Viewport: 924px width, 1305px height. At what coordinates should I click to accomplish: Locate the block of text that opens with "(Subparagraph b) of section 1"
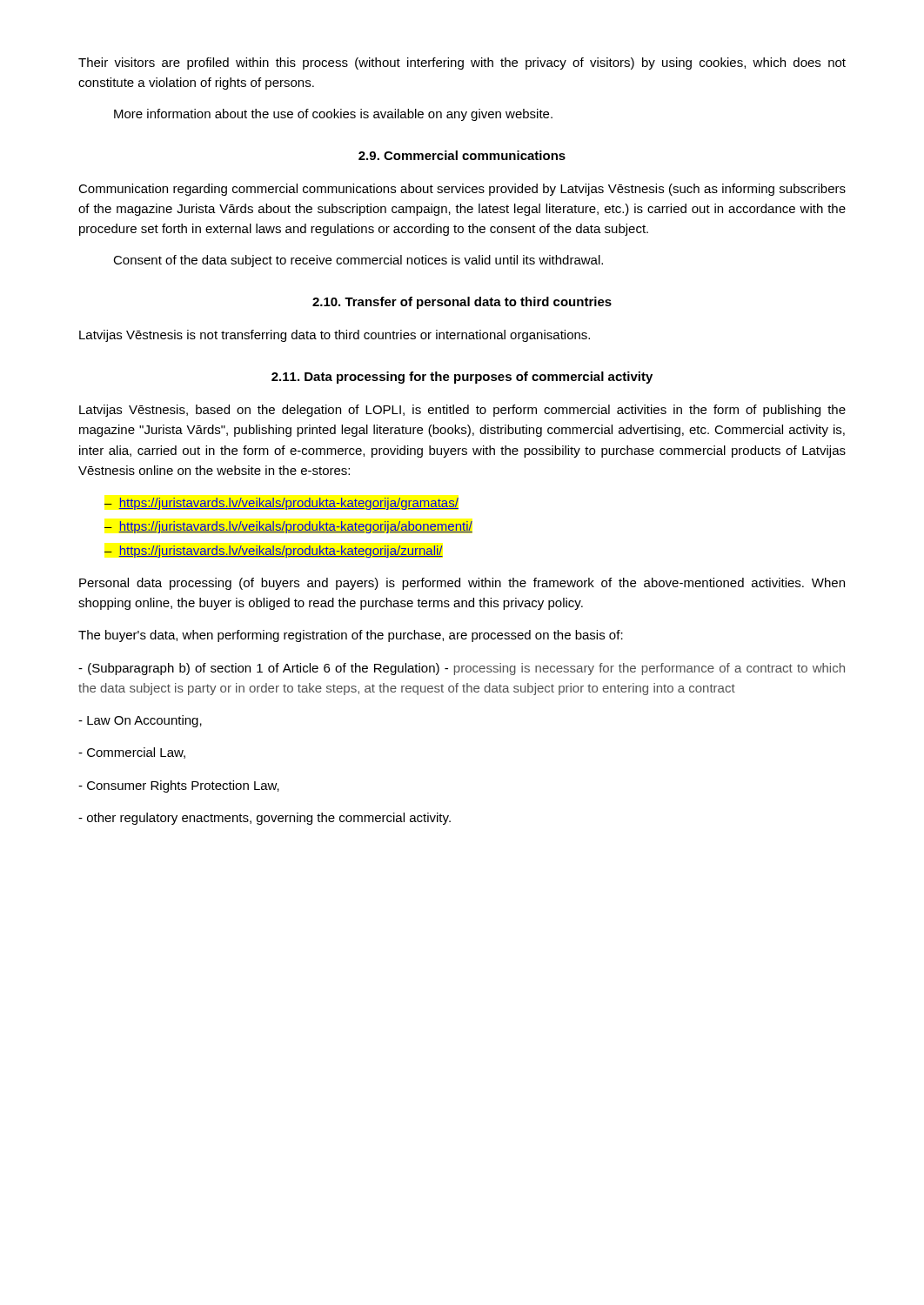(x=462, y=677)
